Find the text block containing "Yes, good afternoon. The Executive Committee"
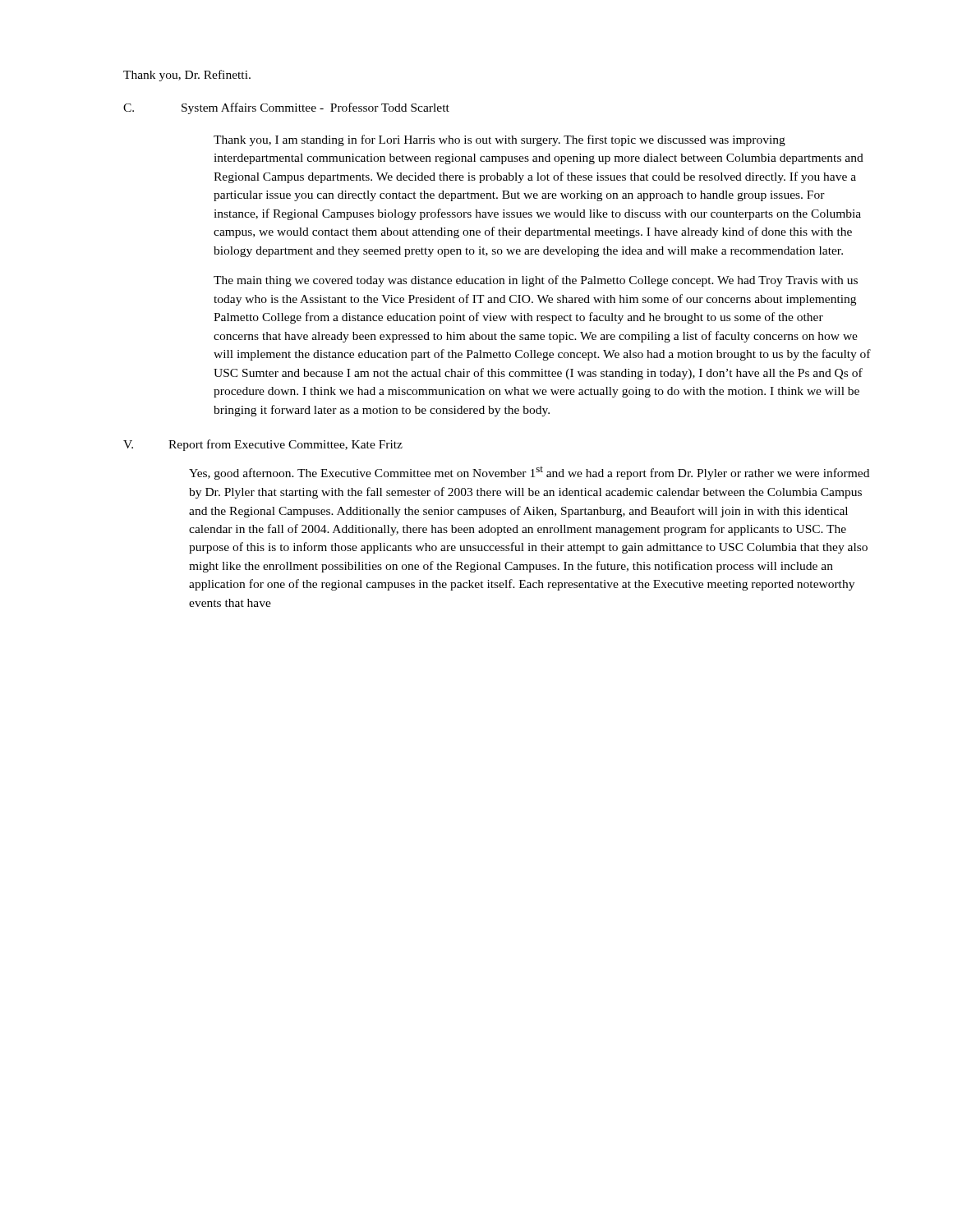 coord(530,537)
